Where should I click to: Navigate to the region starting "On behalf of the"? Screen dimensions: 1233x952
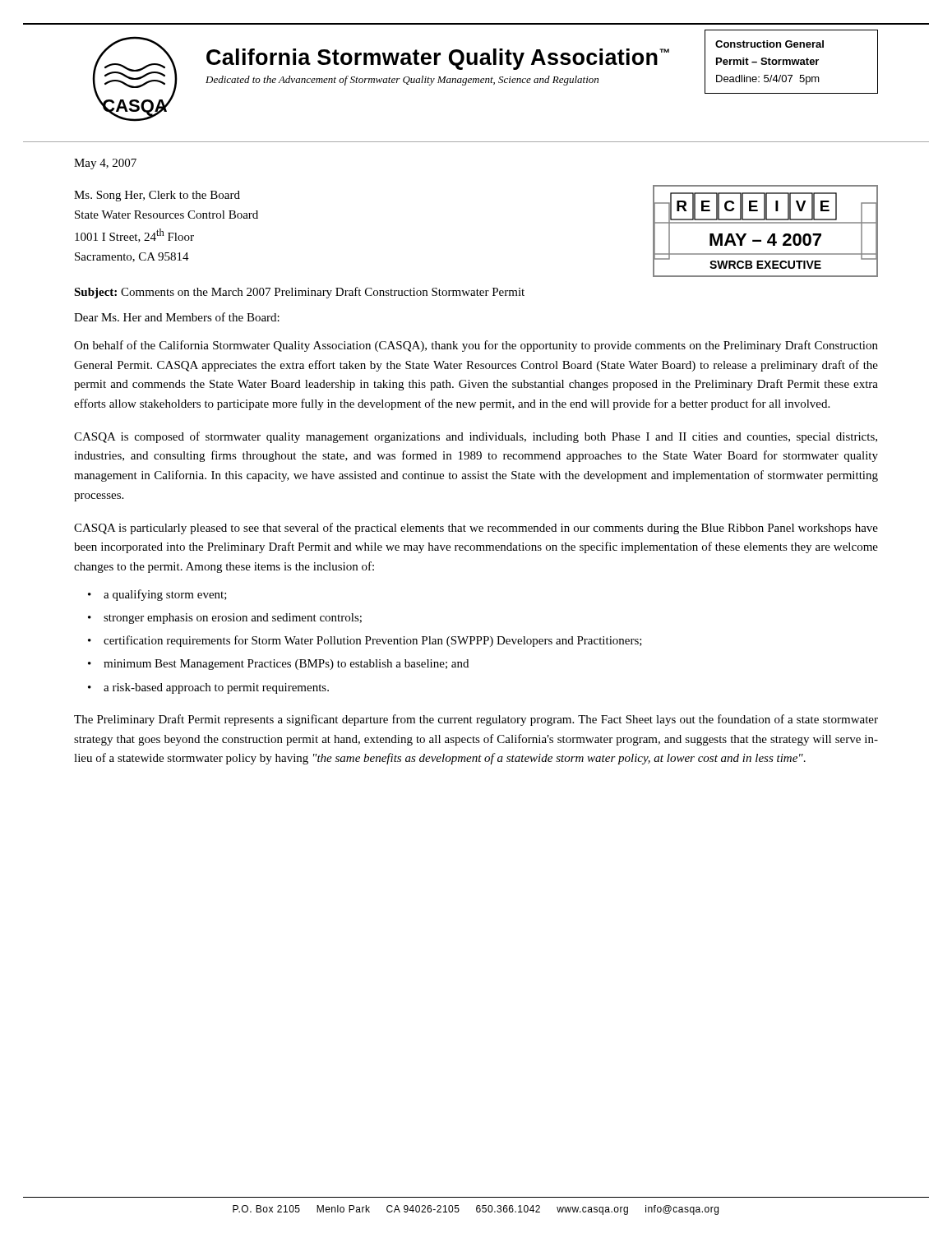[x=476, y=374]
